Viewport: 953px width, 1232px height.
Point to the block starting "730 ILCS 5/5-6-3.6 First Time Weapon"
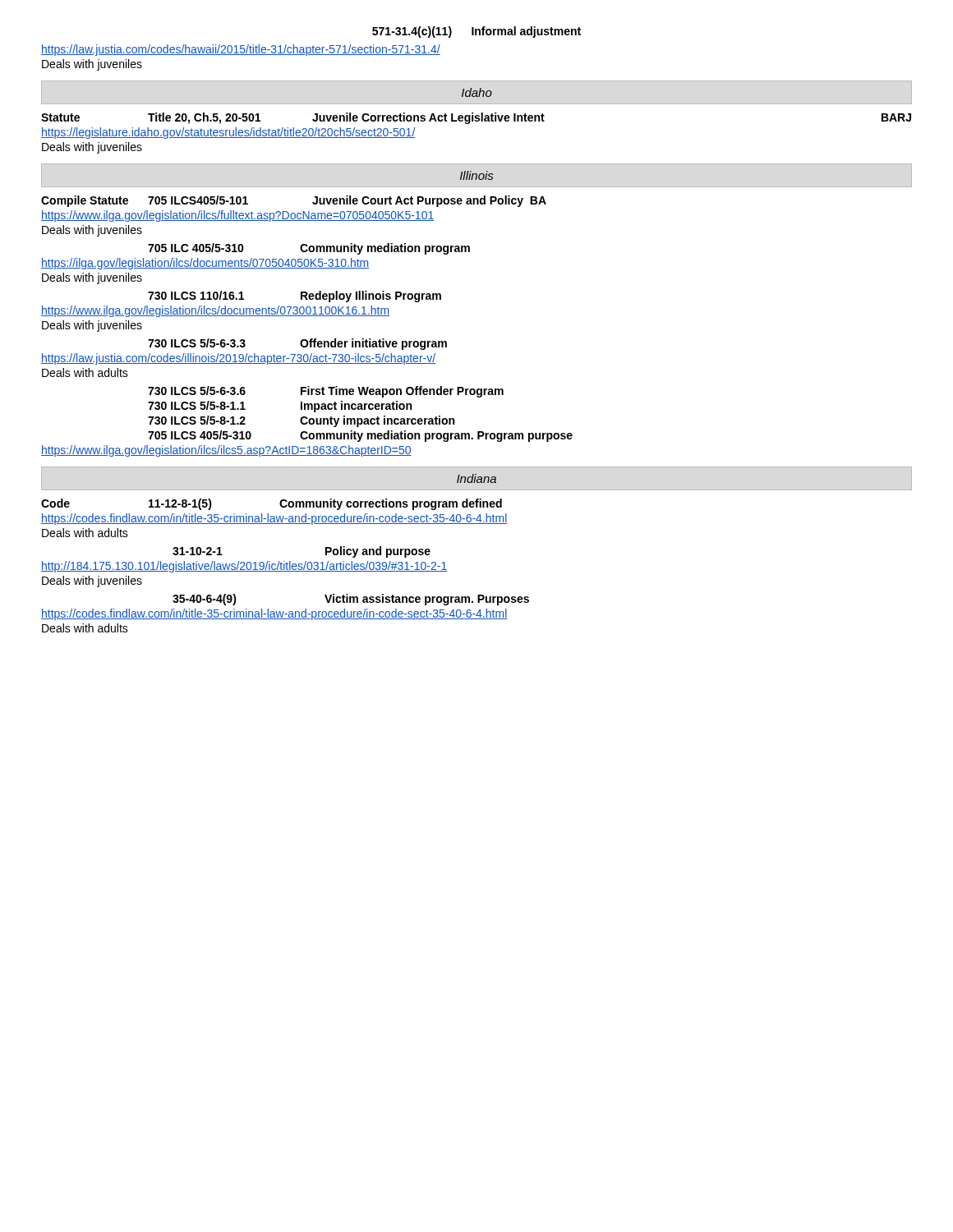(476, 391)
